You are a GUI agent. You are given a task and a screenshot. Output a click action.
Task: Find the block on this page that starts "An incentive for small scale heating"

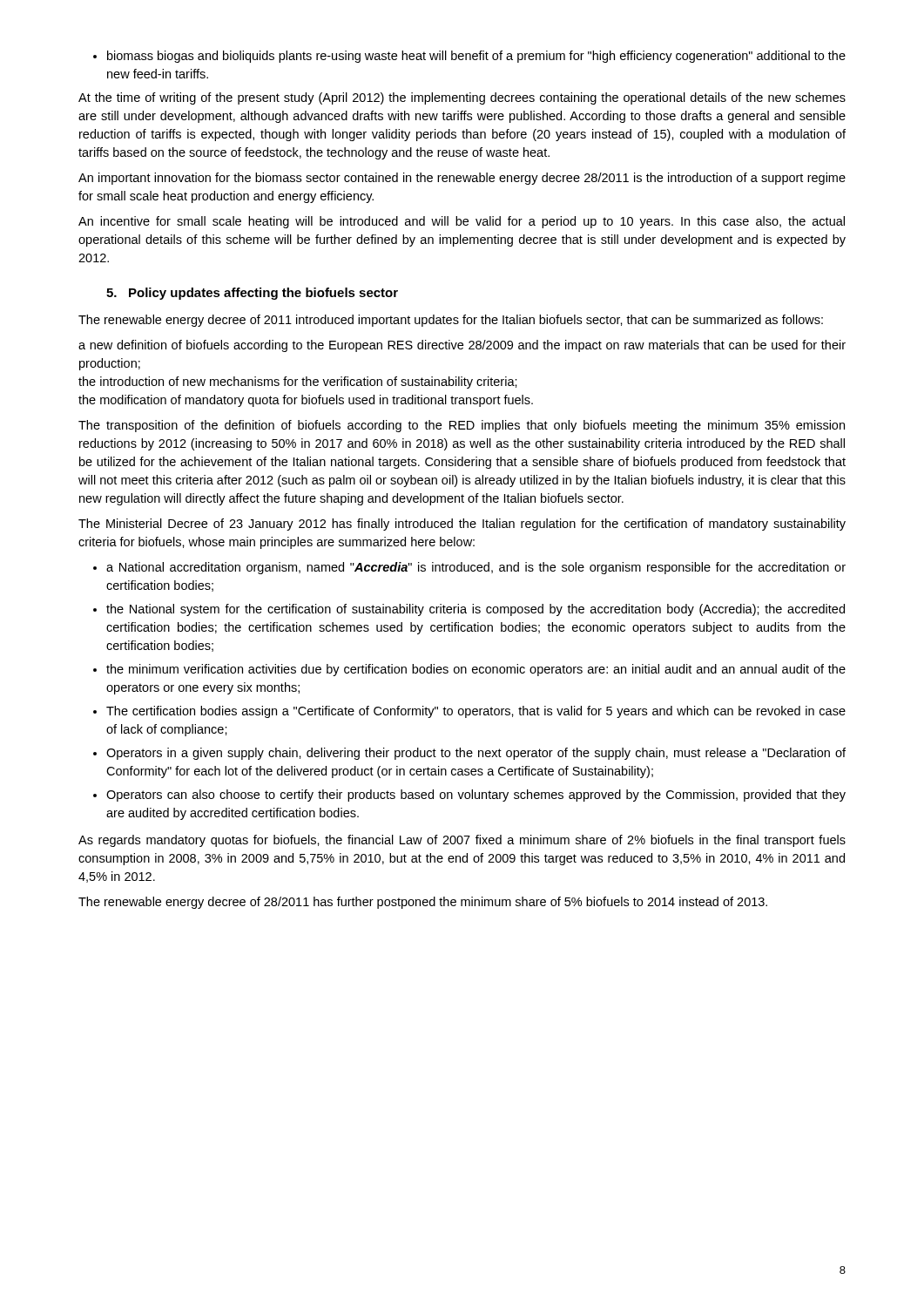pyautogui.click(x=462, y=240)
